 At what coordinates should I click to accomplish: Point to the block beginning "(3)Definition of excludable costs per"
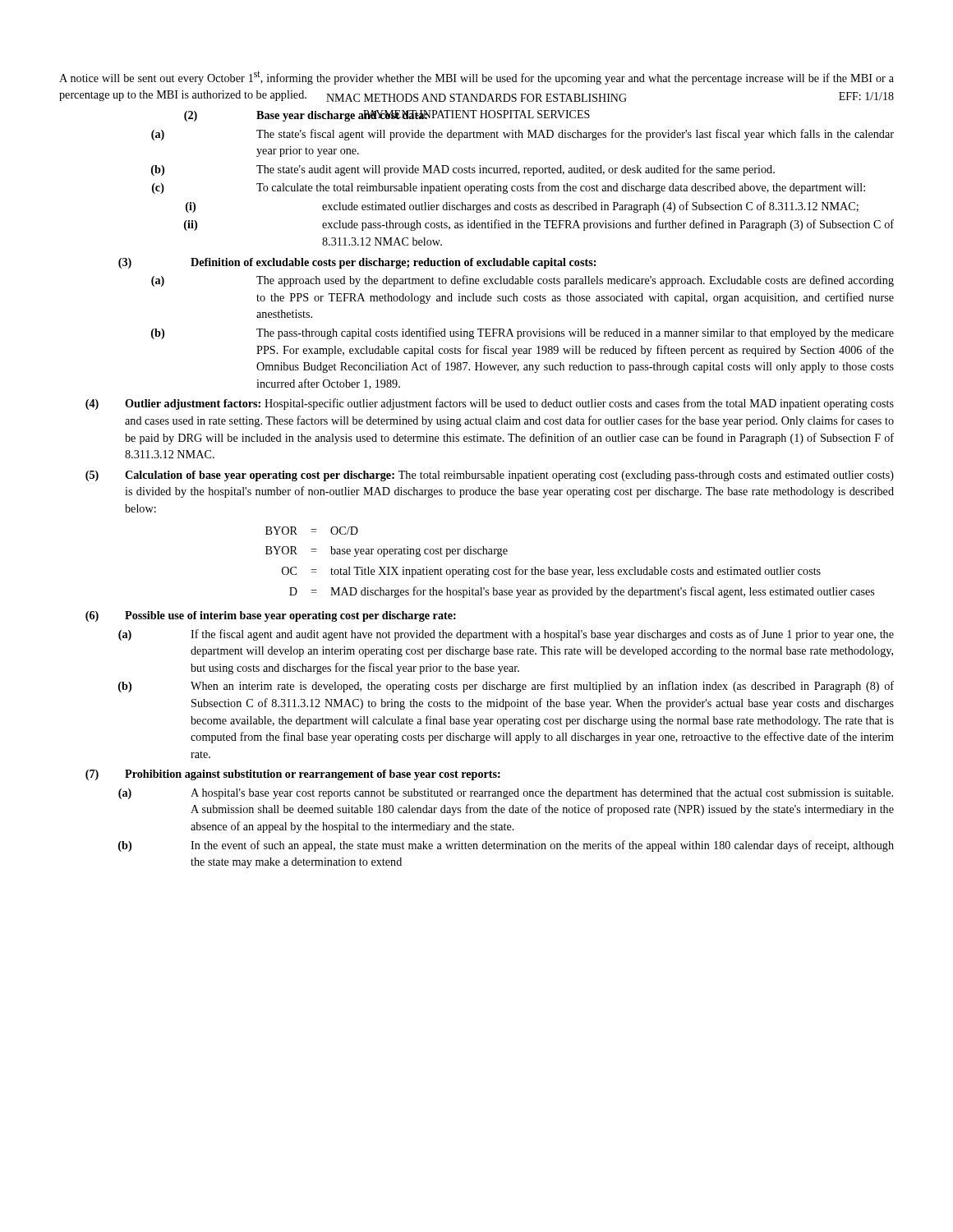point(328,262)
